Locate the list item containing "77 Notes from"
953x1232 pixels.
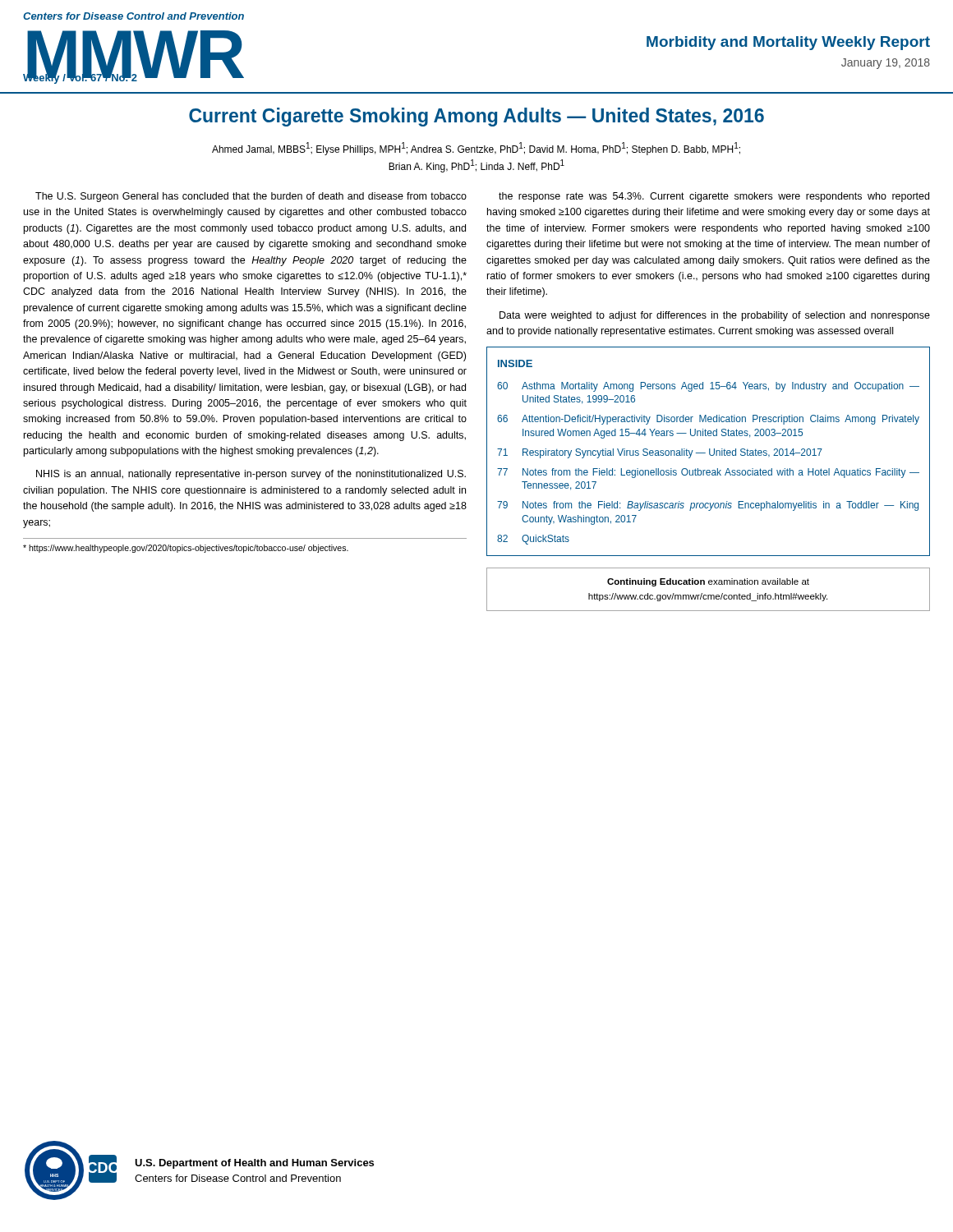pyautogui.click(x=708, y=479)
